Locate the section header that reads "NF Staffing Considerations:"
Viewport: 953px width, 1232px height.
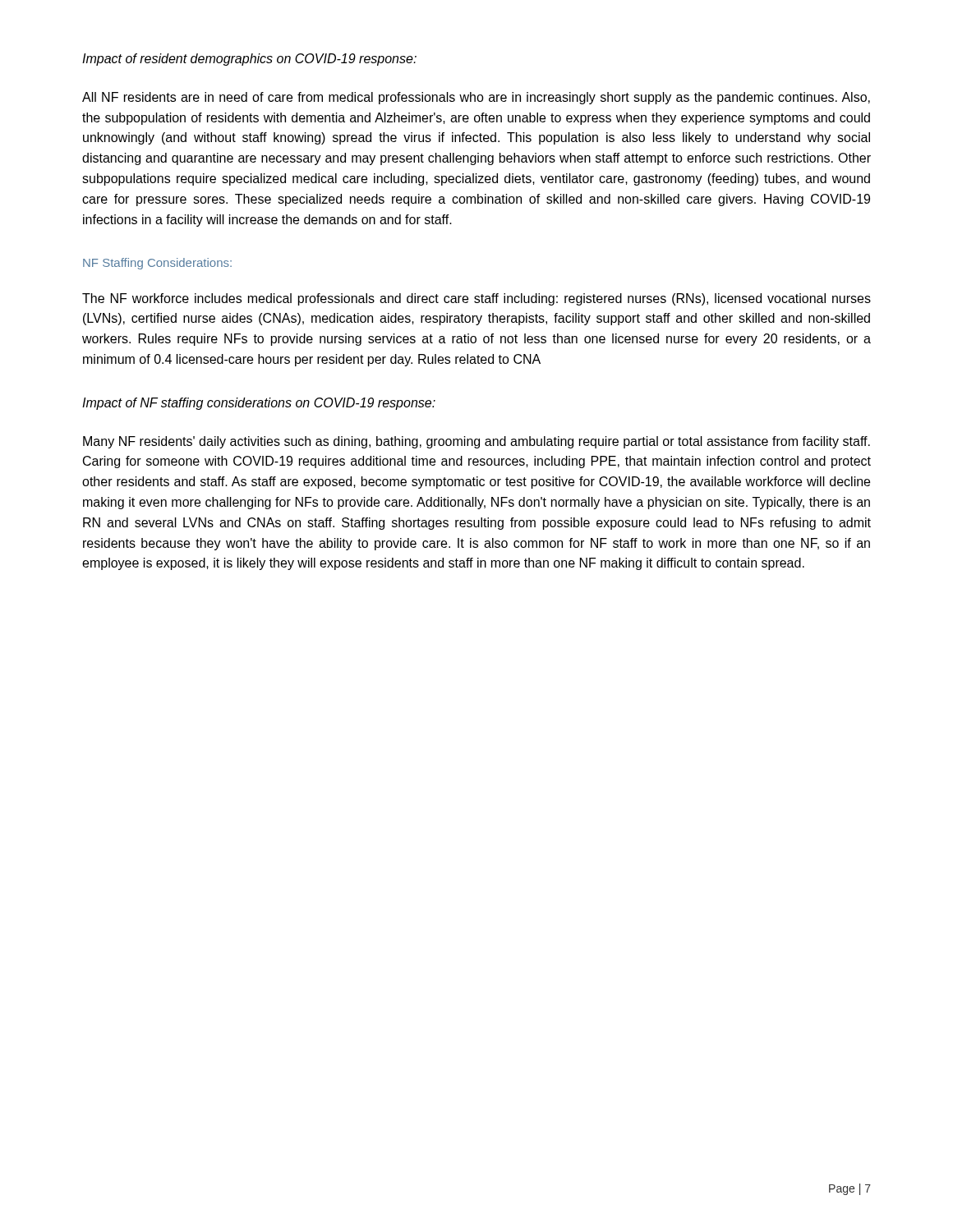(157, 264)
